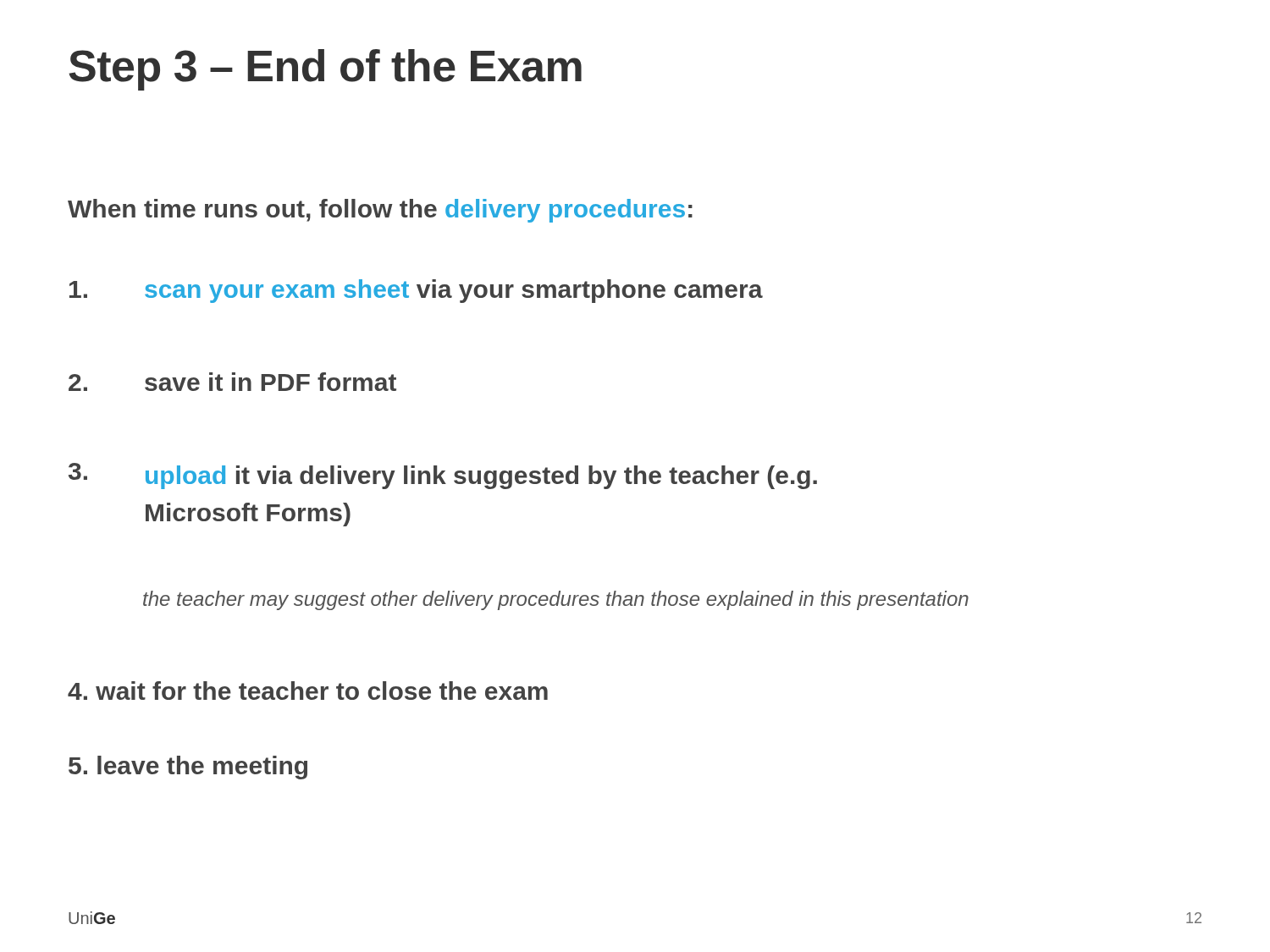The height and width of the screenshot is (952, 1270).
Task: Locate the text "5. leave the meeting"
Action: 188,765
